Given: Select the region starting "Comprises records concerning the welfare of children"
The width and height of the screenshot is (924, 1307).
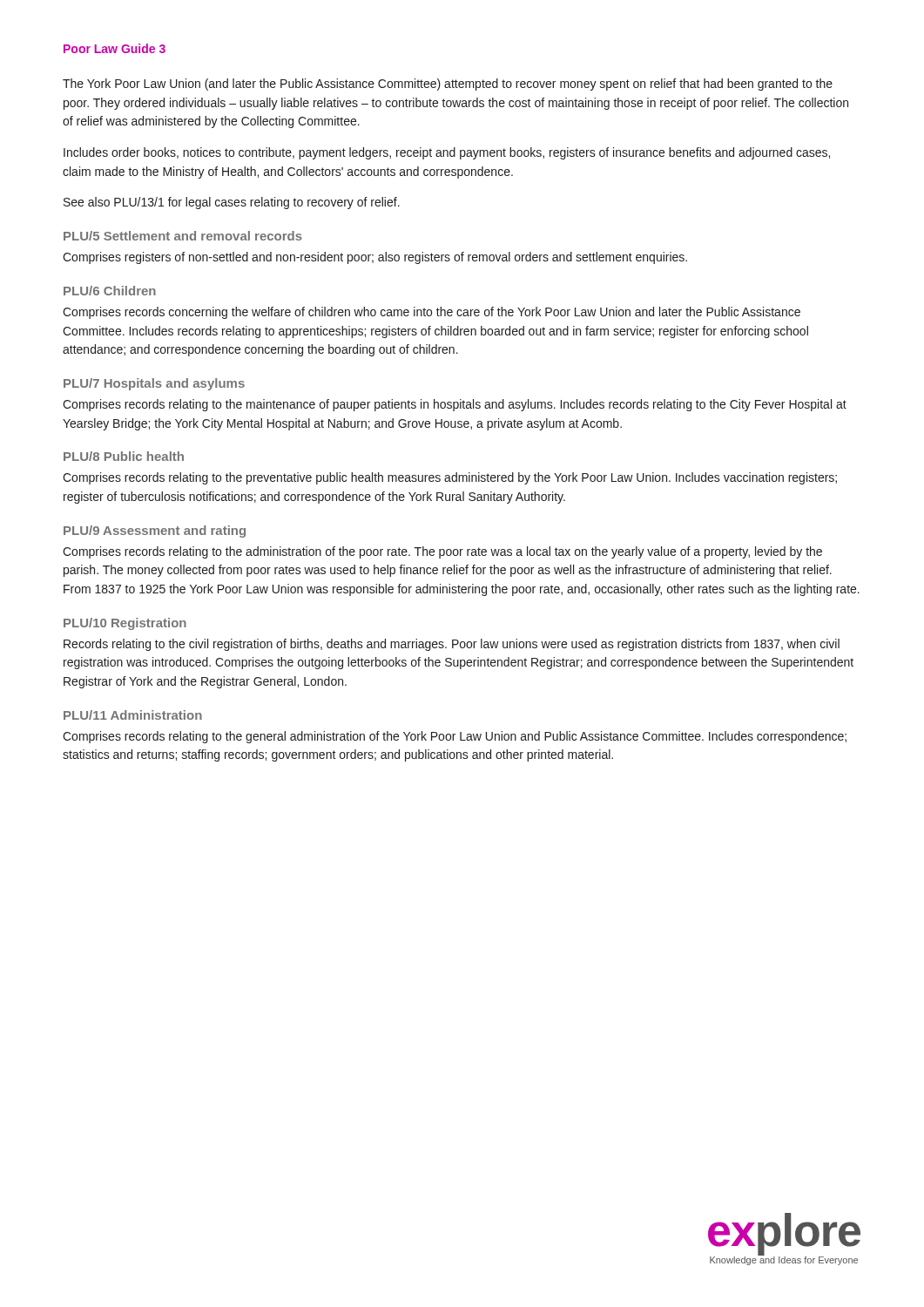Looking at the screenshot, I should click(436, 331).
